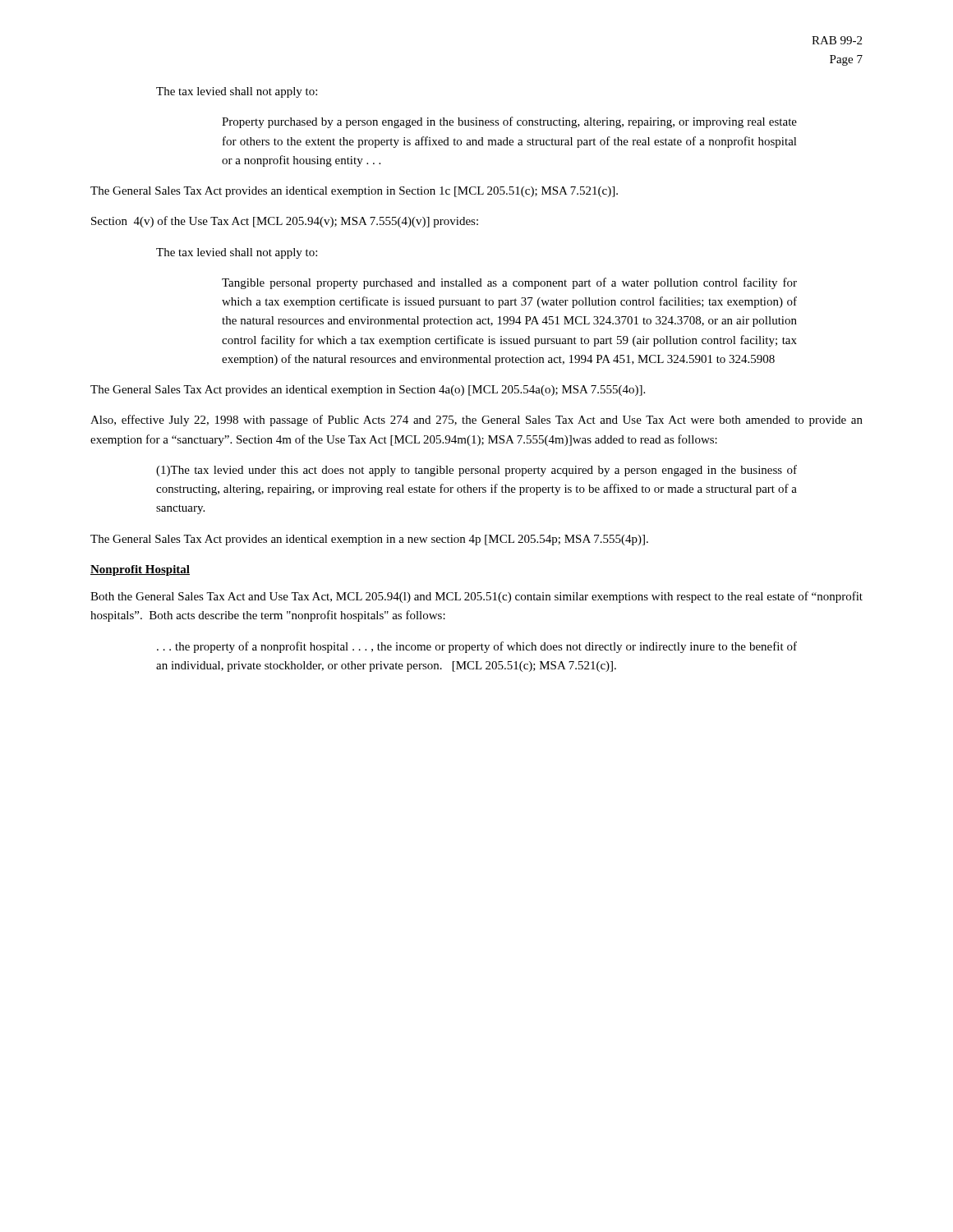Locate the passage starting "(1)The tax levied under this act does"
The height and width of the screenshot is (1232, 953).
tap(476, 489)
